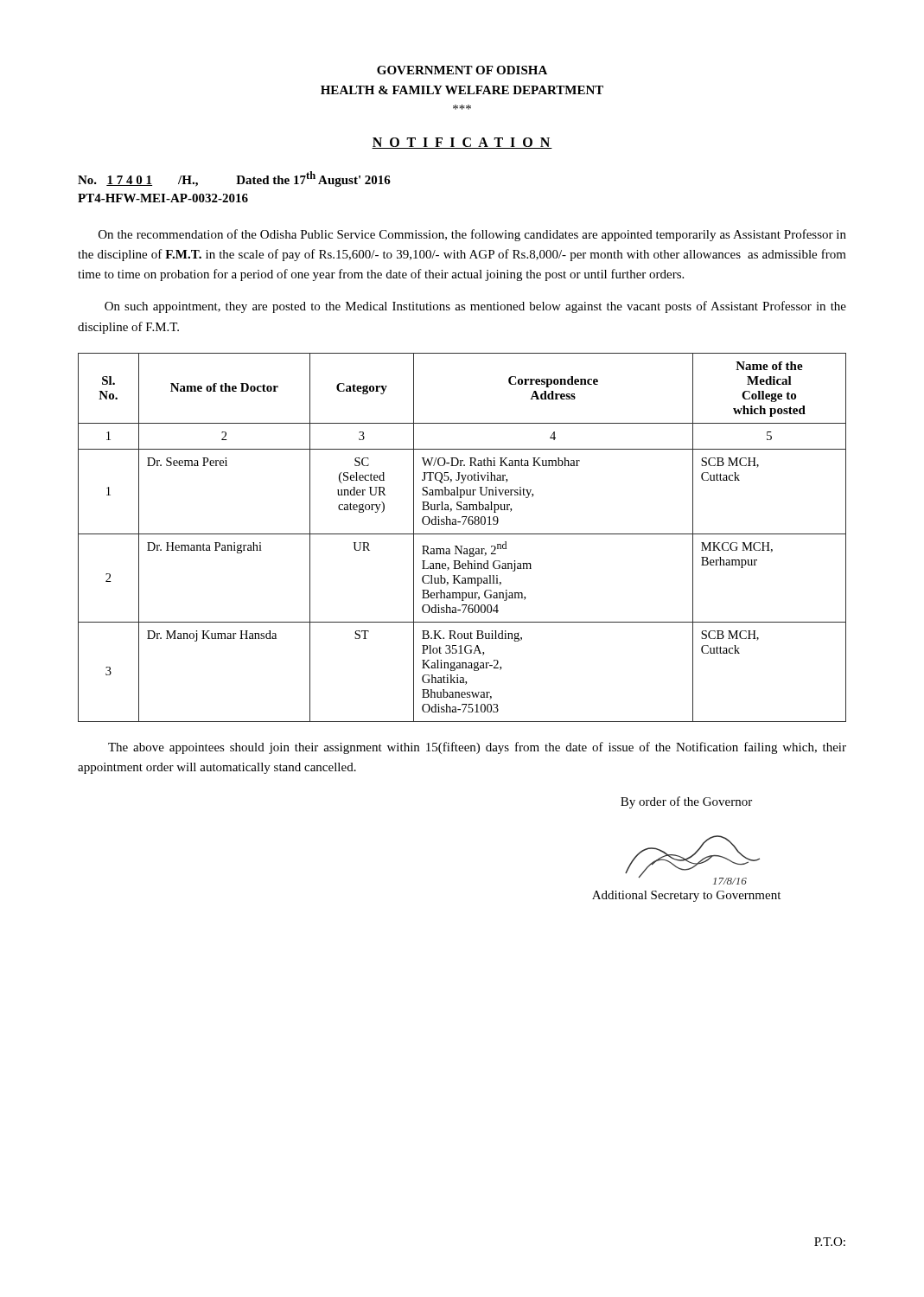
Task: Select the region starting "The above appointees should join"
Action: (462, 757)
